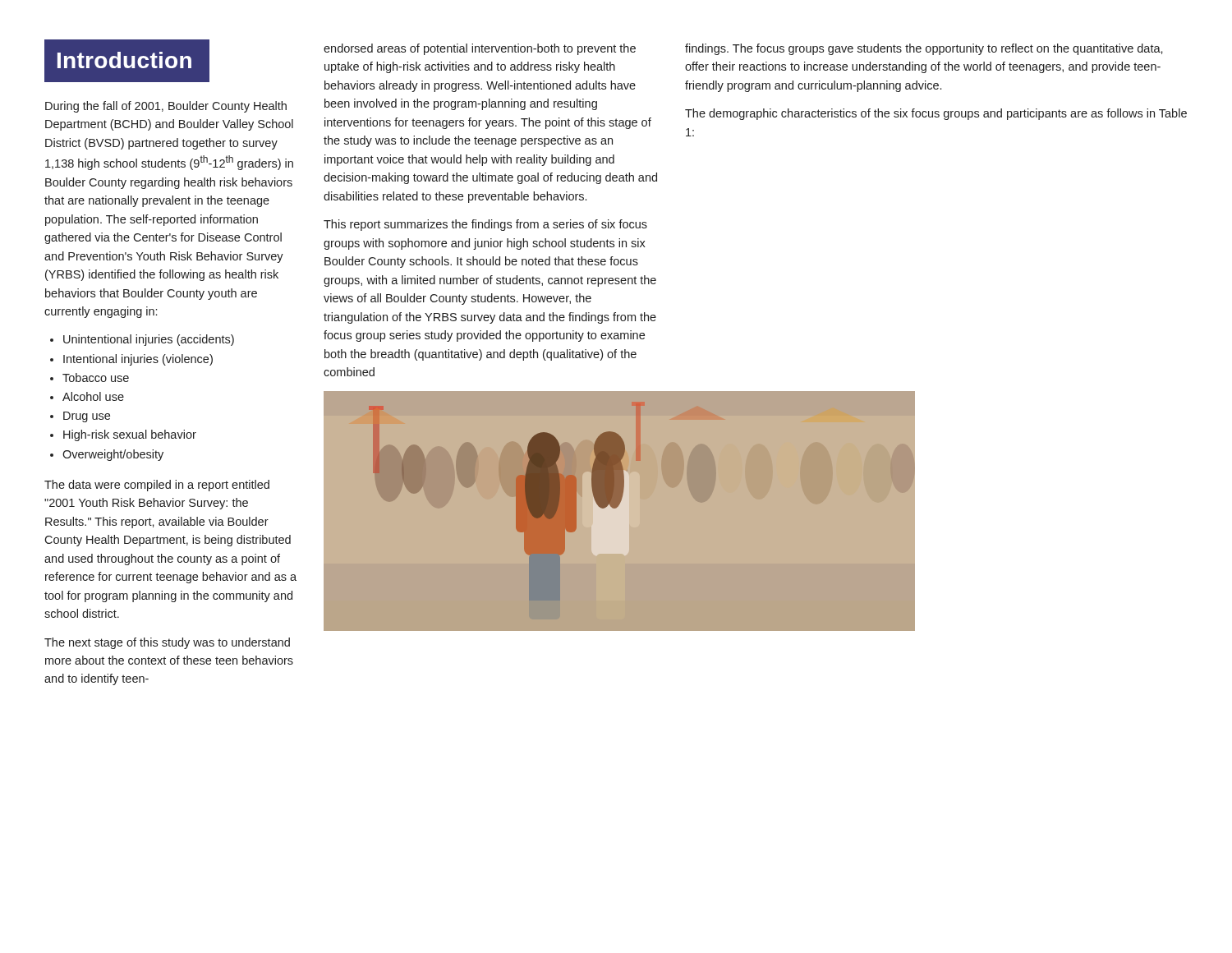Click where it says "Unintentional injuries (accidents)"
The width and height of the screenshot is (1232, 953).
(x=149, y=340)
